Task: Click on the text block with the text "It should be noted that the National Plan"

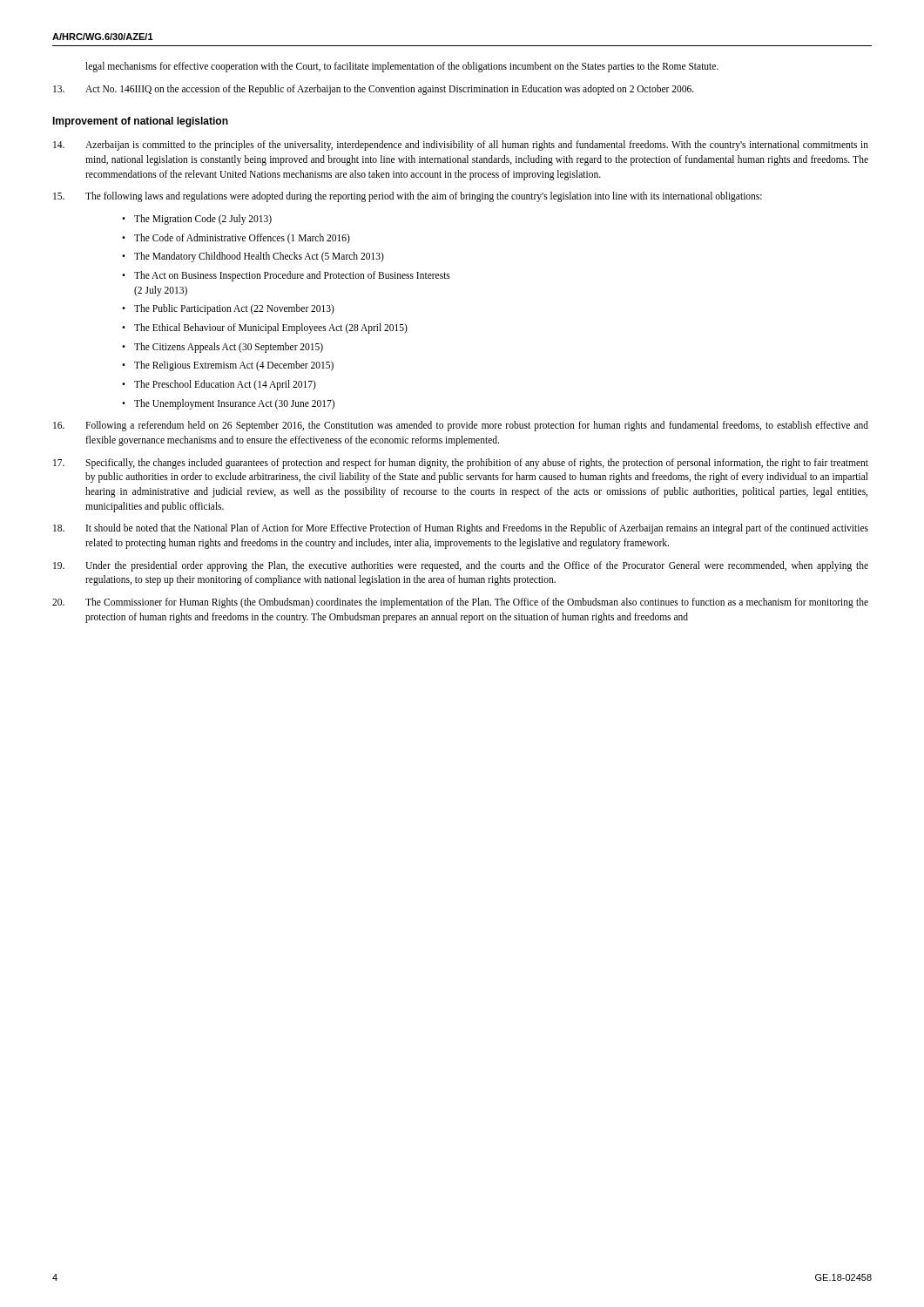Action: (460, 536)
